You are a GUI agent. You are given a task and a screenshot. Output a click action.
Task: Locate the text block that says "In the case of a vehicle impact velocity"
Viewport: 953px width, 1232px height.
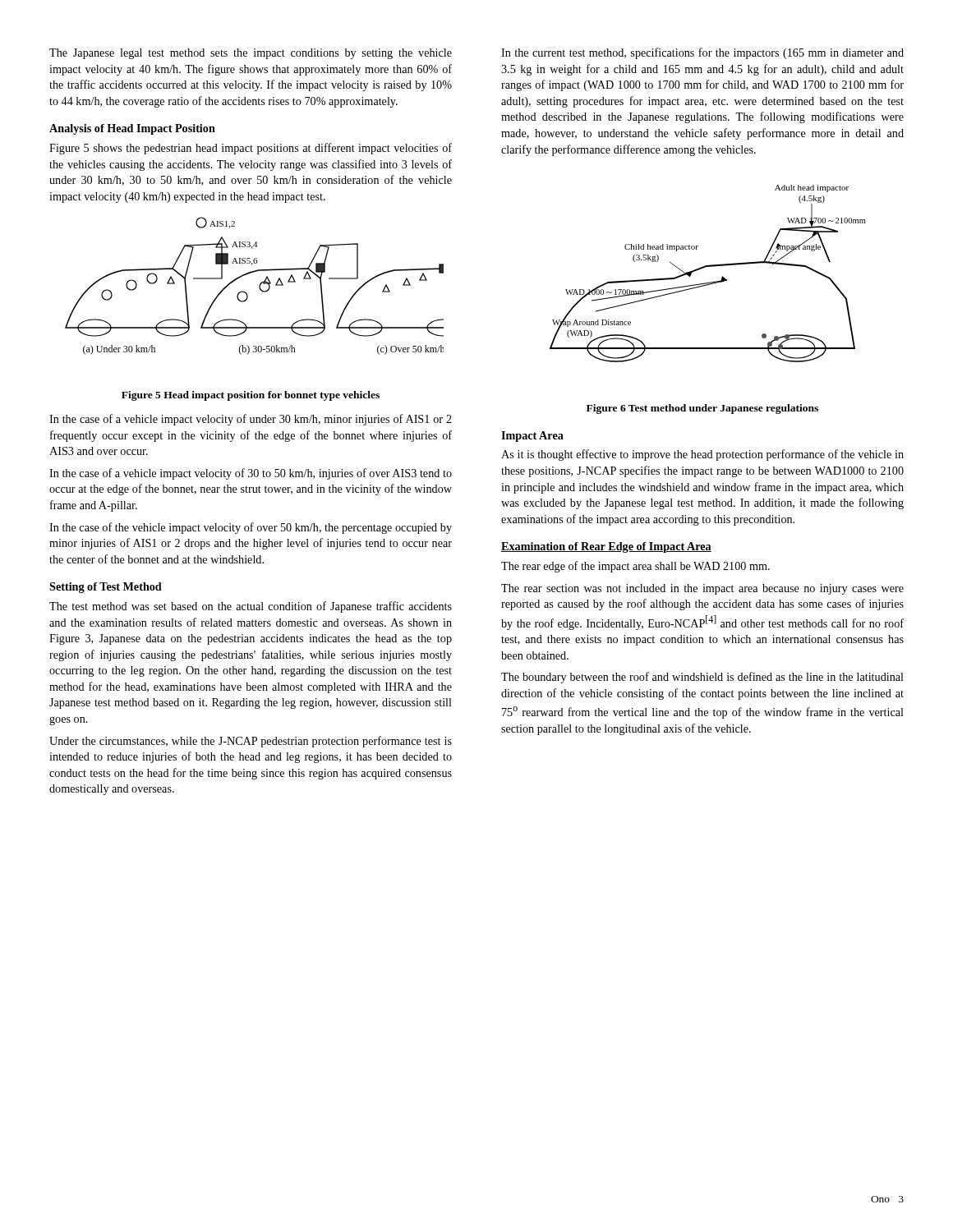(x=251, y=490)
